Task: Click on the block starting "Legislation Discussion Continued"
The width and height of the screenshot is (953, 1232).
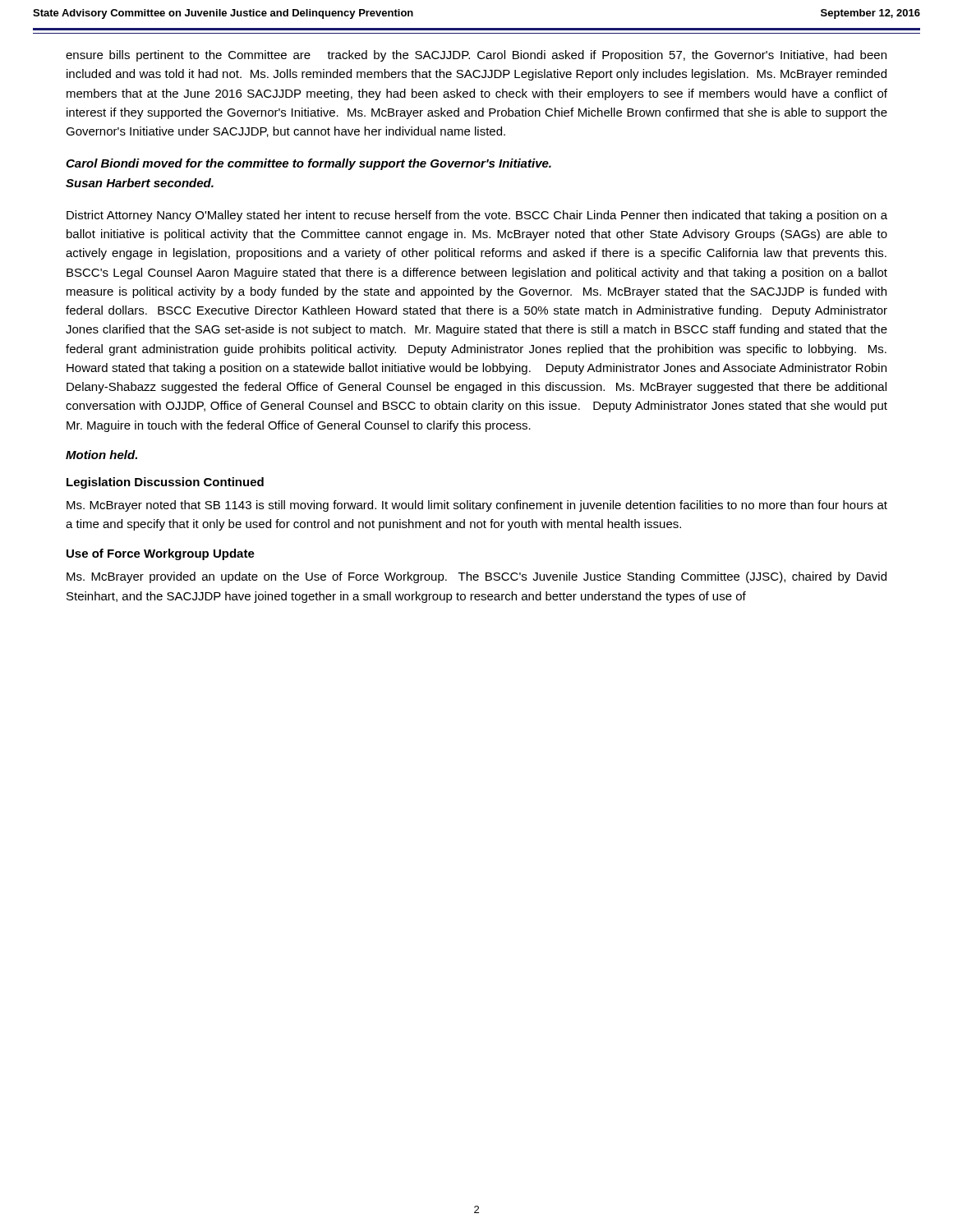Action: click(165, 482)
